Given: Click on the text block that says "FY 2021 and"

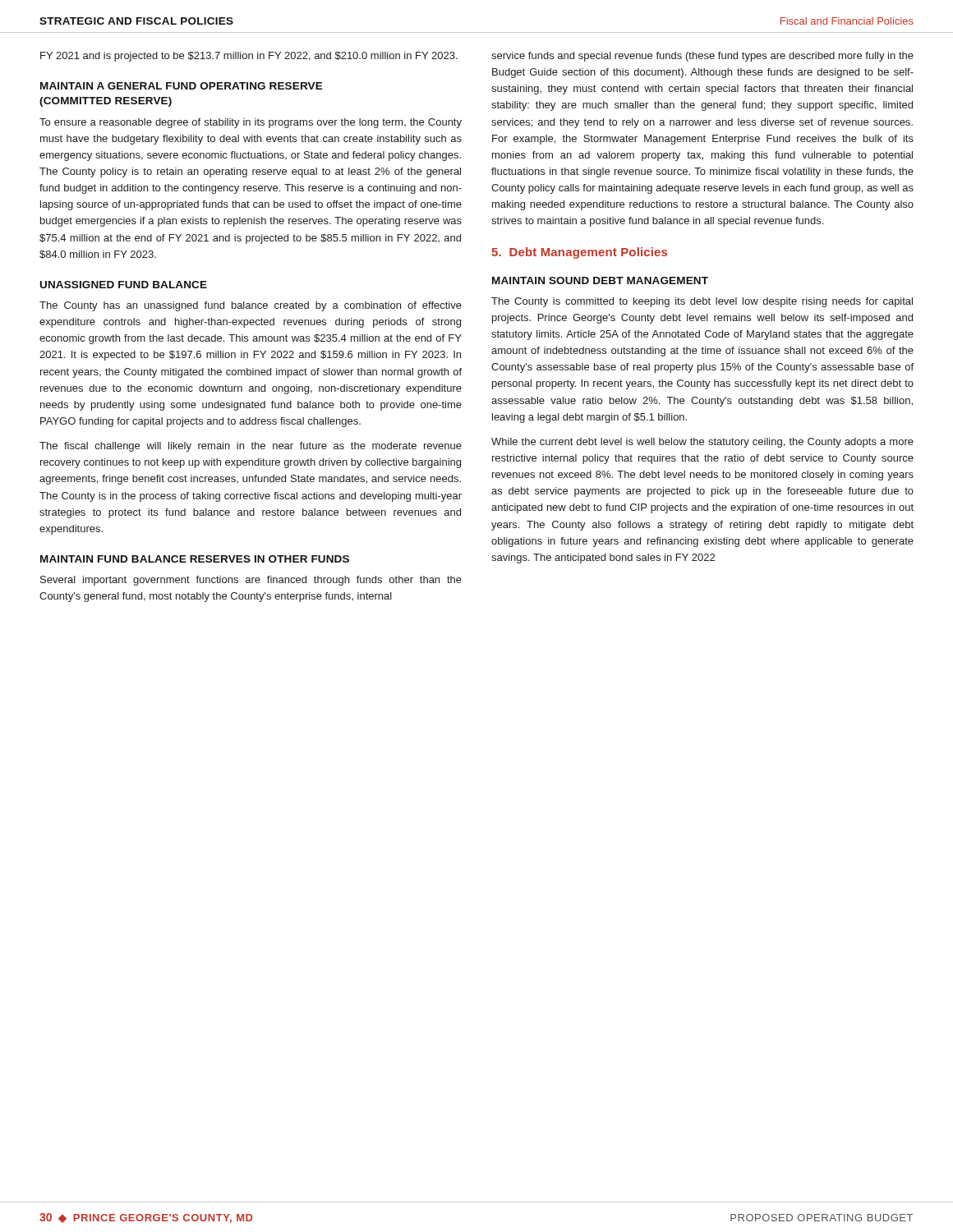Looking at the screenshot, I should (251, 56).
